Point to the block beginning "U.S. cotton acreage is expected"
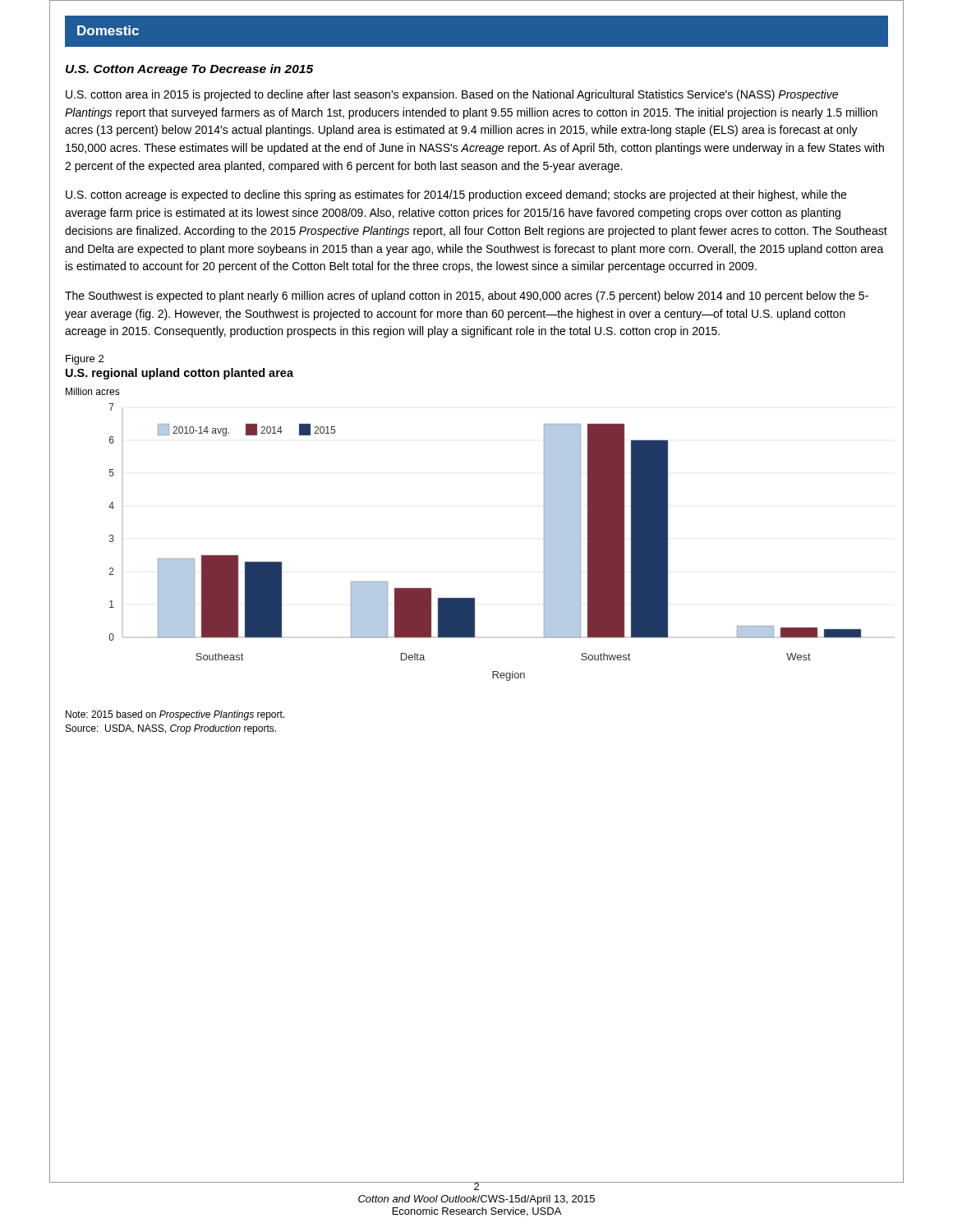Image resolution: width=953 pixels, height=1232 pixels. click(476, 231)
